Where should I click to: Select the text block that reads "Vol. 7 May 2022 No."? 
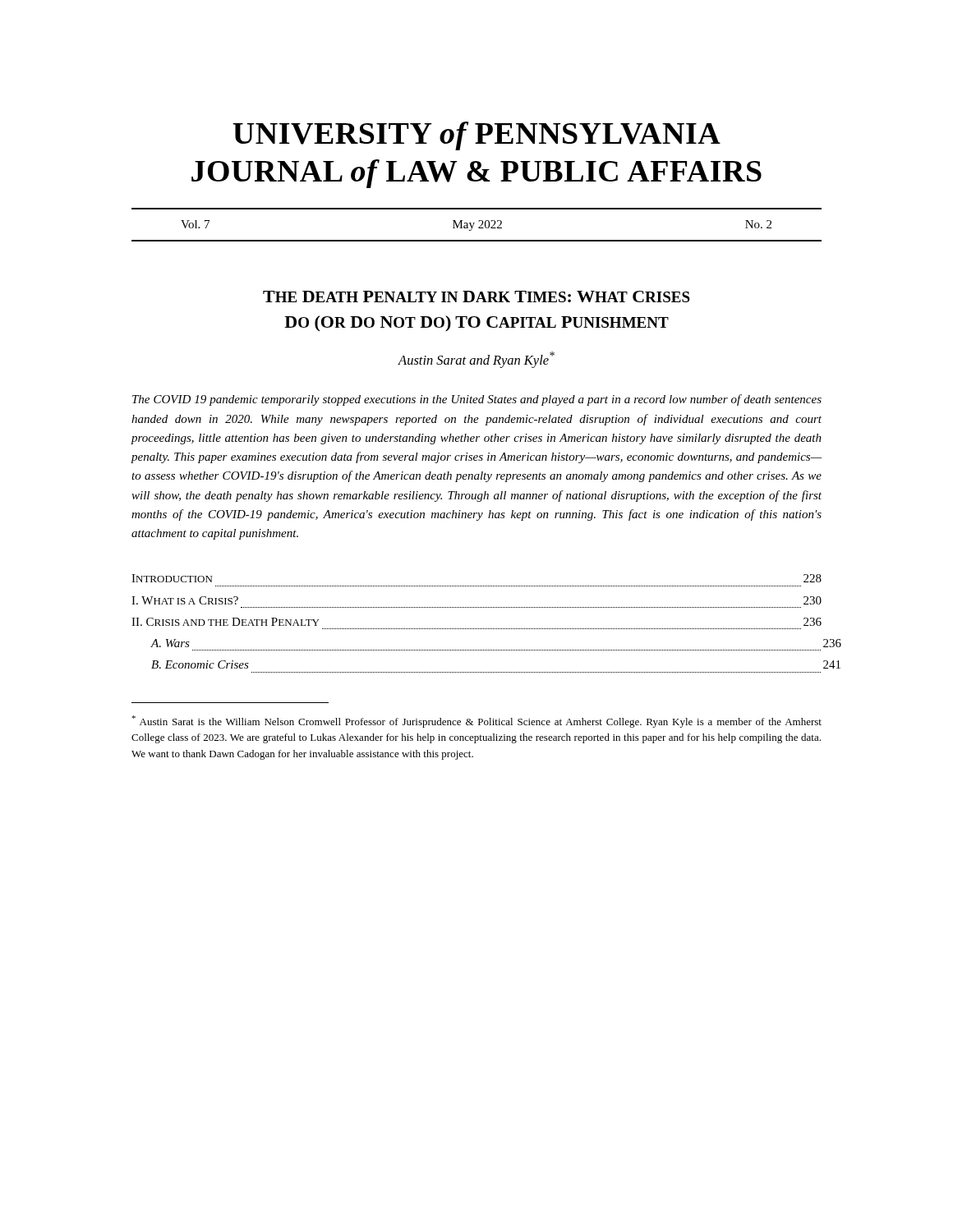click(476, 225)
